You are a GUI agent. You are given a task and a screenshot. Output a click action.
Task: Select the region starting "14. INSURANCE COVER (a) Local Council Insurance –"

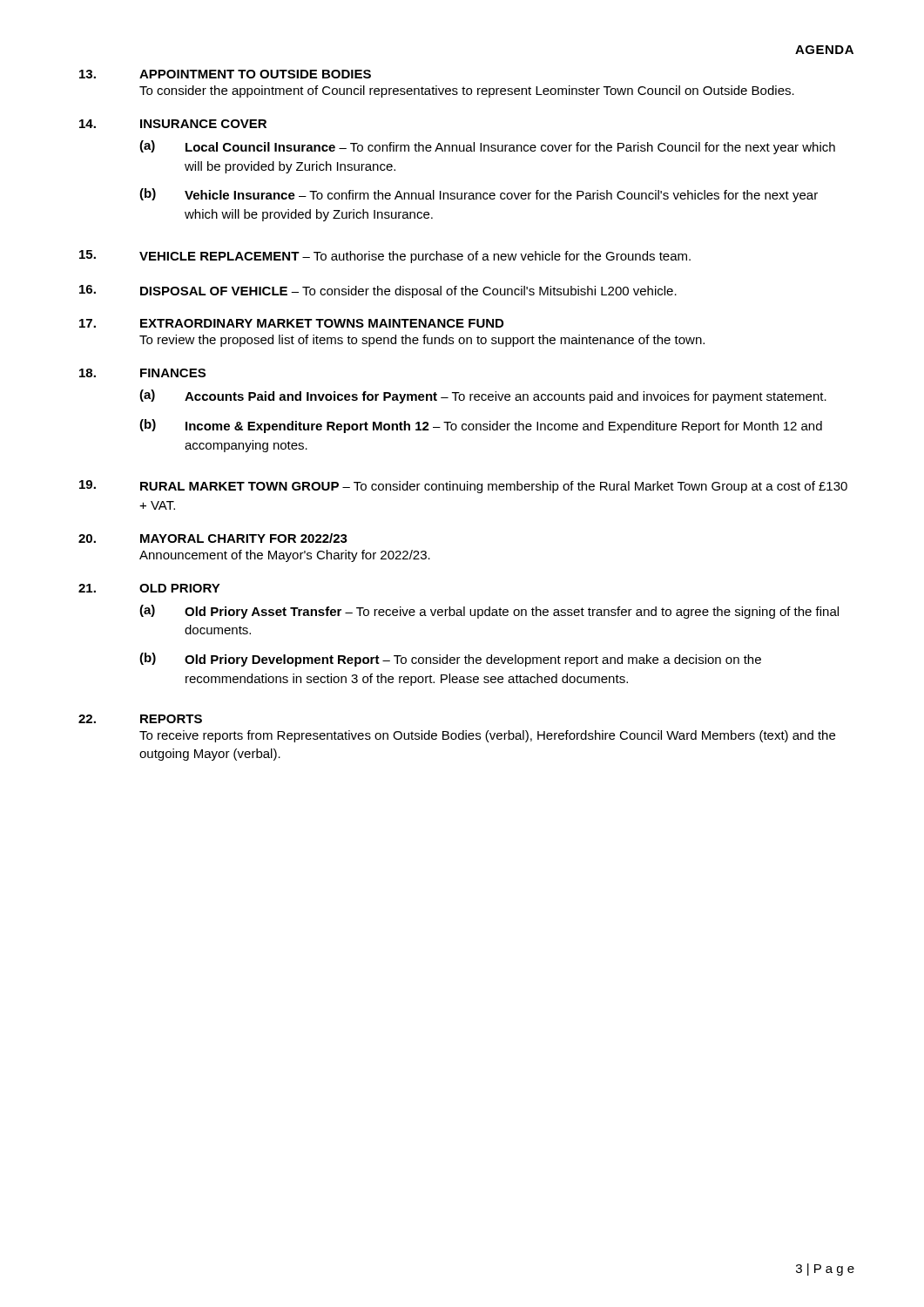[x=173, y=124]
